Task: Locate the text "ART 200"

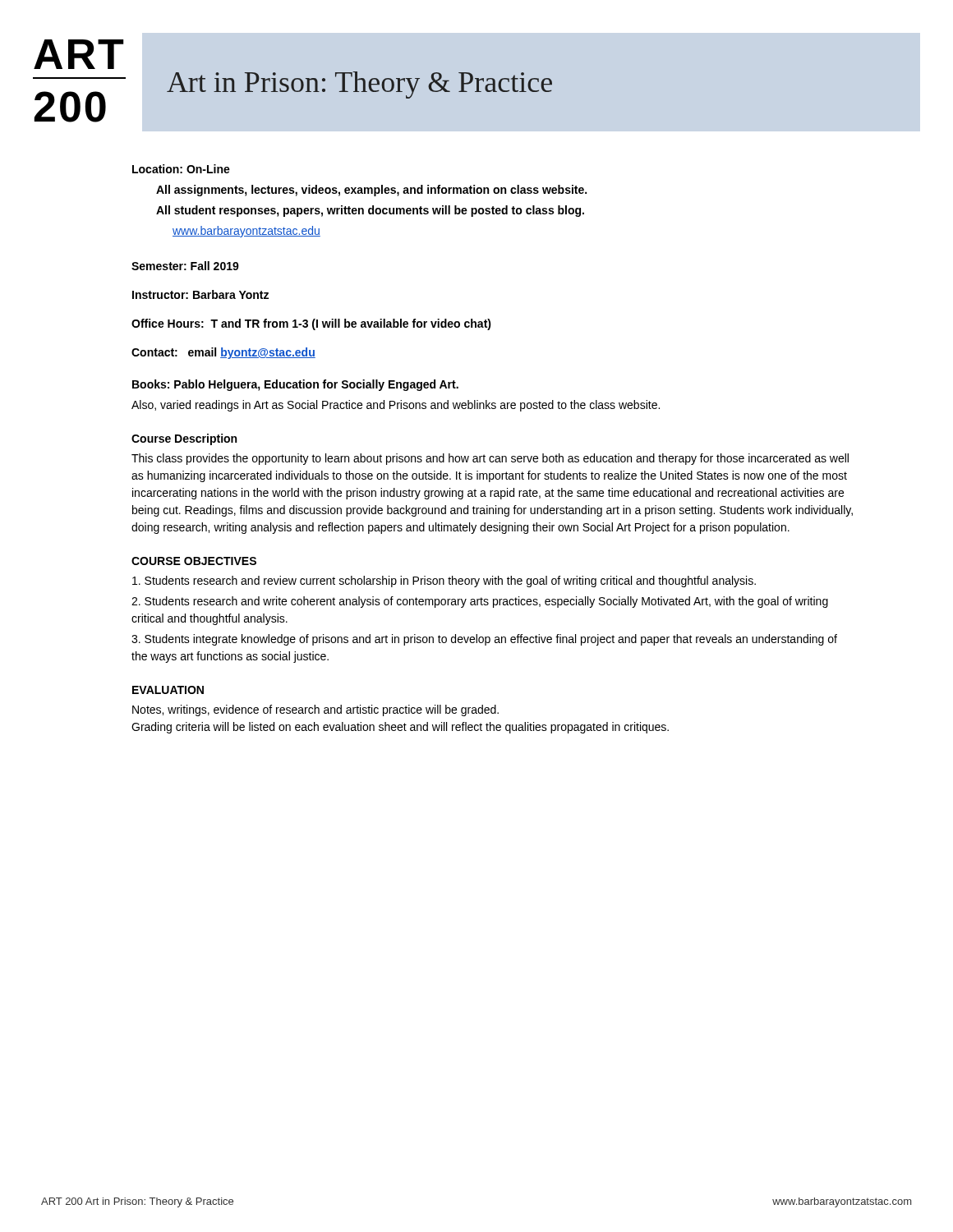Action: [x=79, y=82]
